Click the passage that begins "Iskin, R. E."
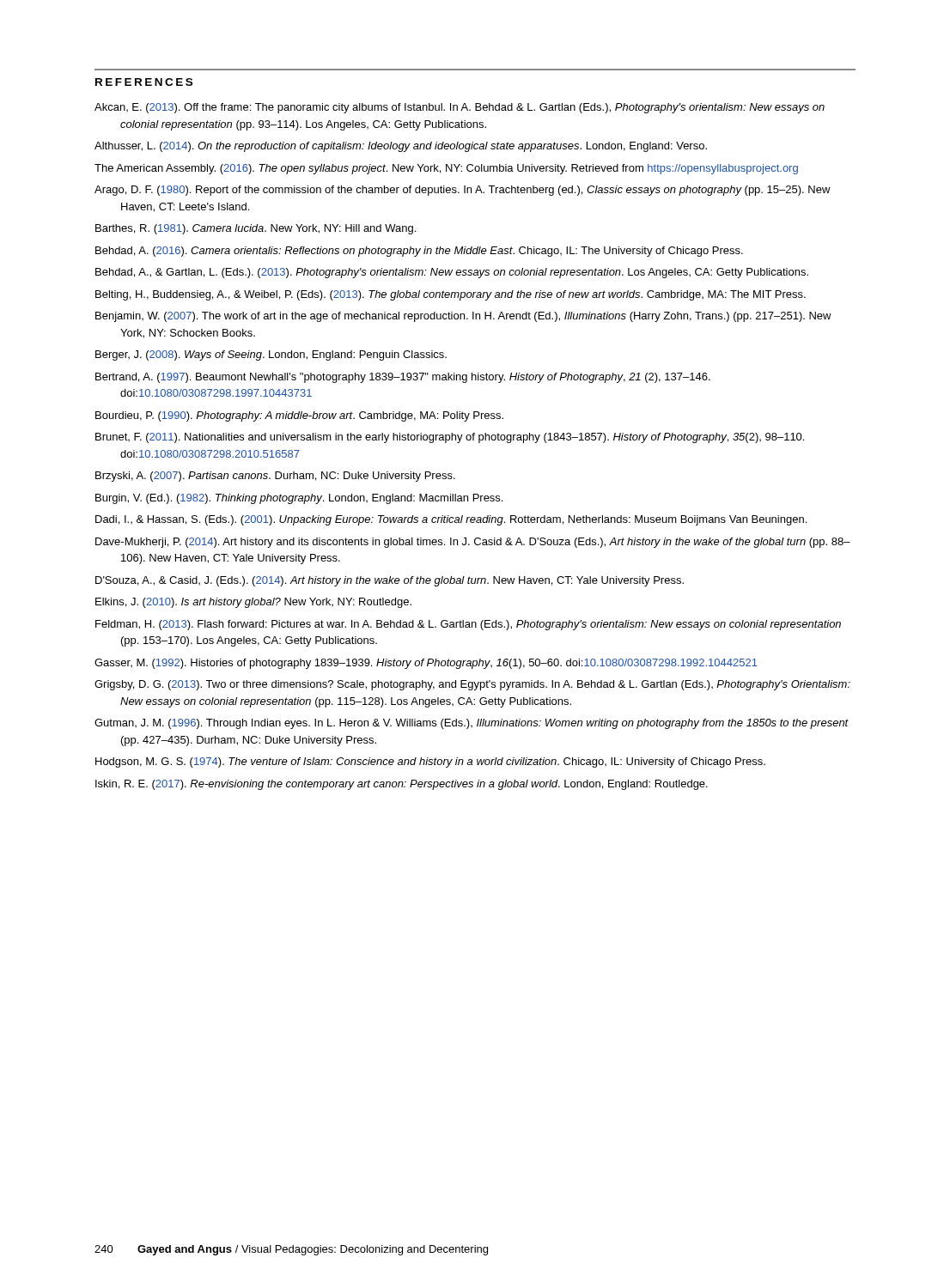Screen dimensions: 1288x950 [401, 783]
